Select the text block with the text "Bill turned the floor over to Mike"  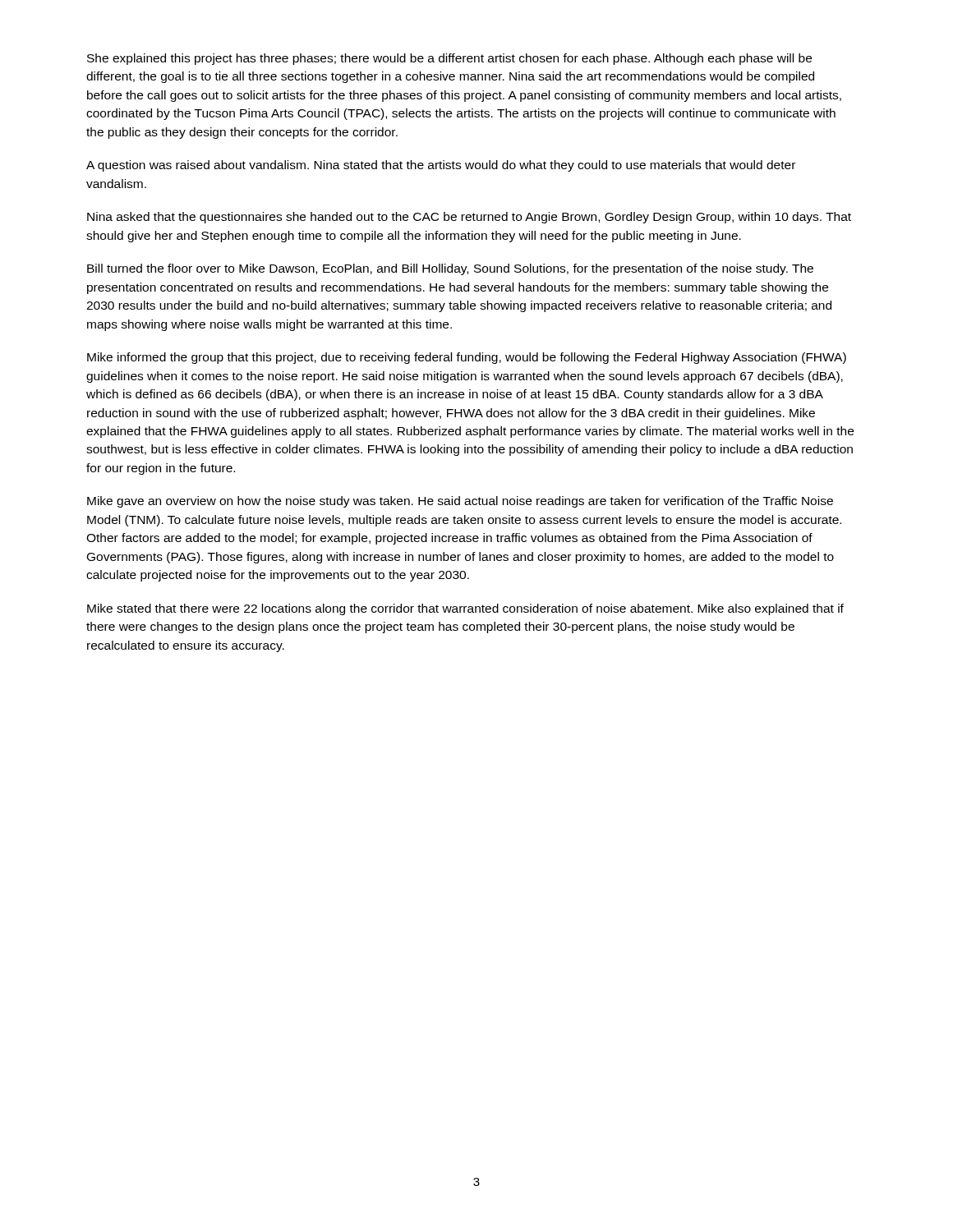click(459, 296)
